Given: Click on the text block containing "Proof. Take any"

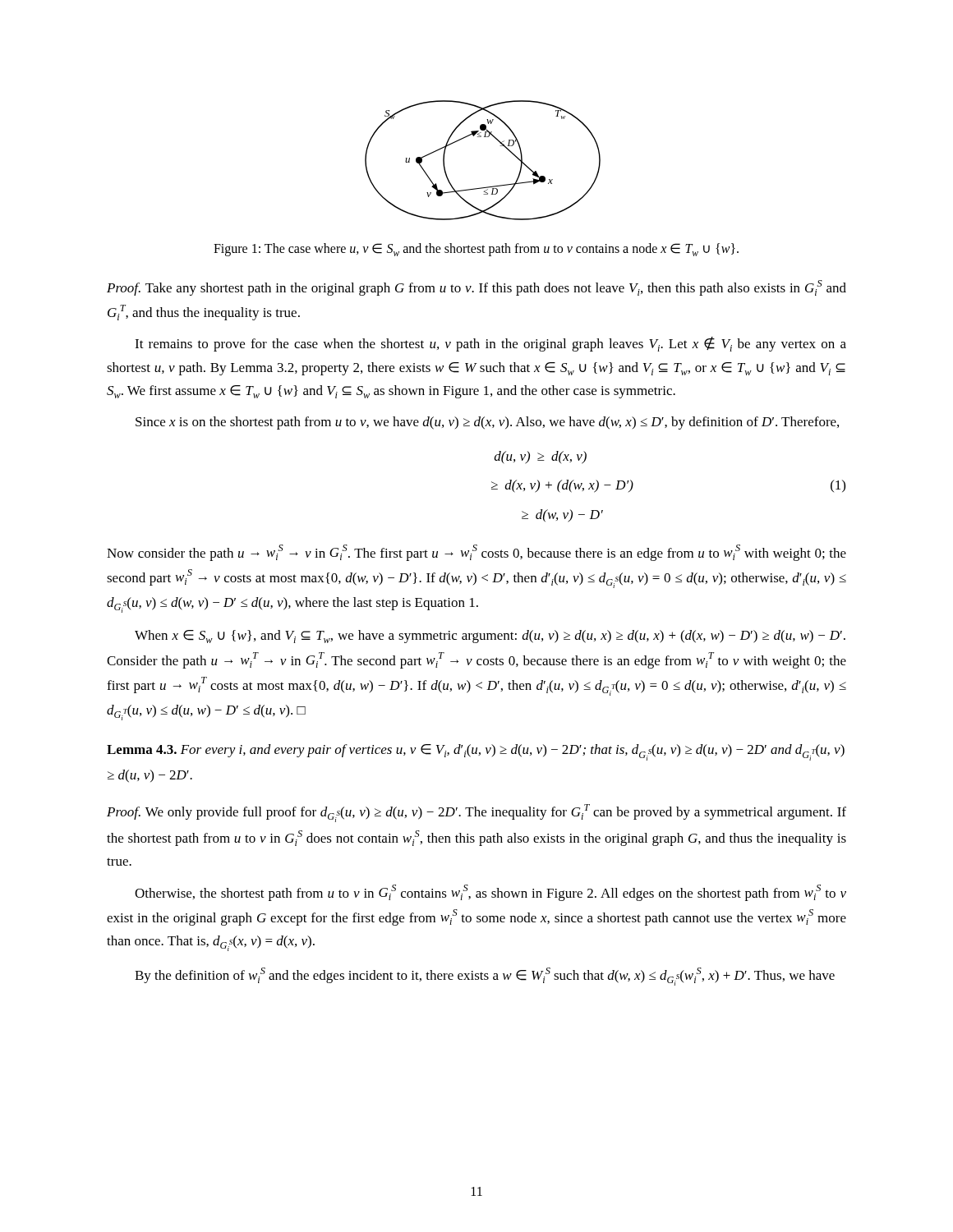Looking at the screenshot, I should click(x=476, y=301).
